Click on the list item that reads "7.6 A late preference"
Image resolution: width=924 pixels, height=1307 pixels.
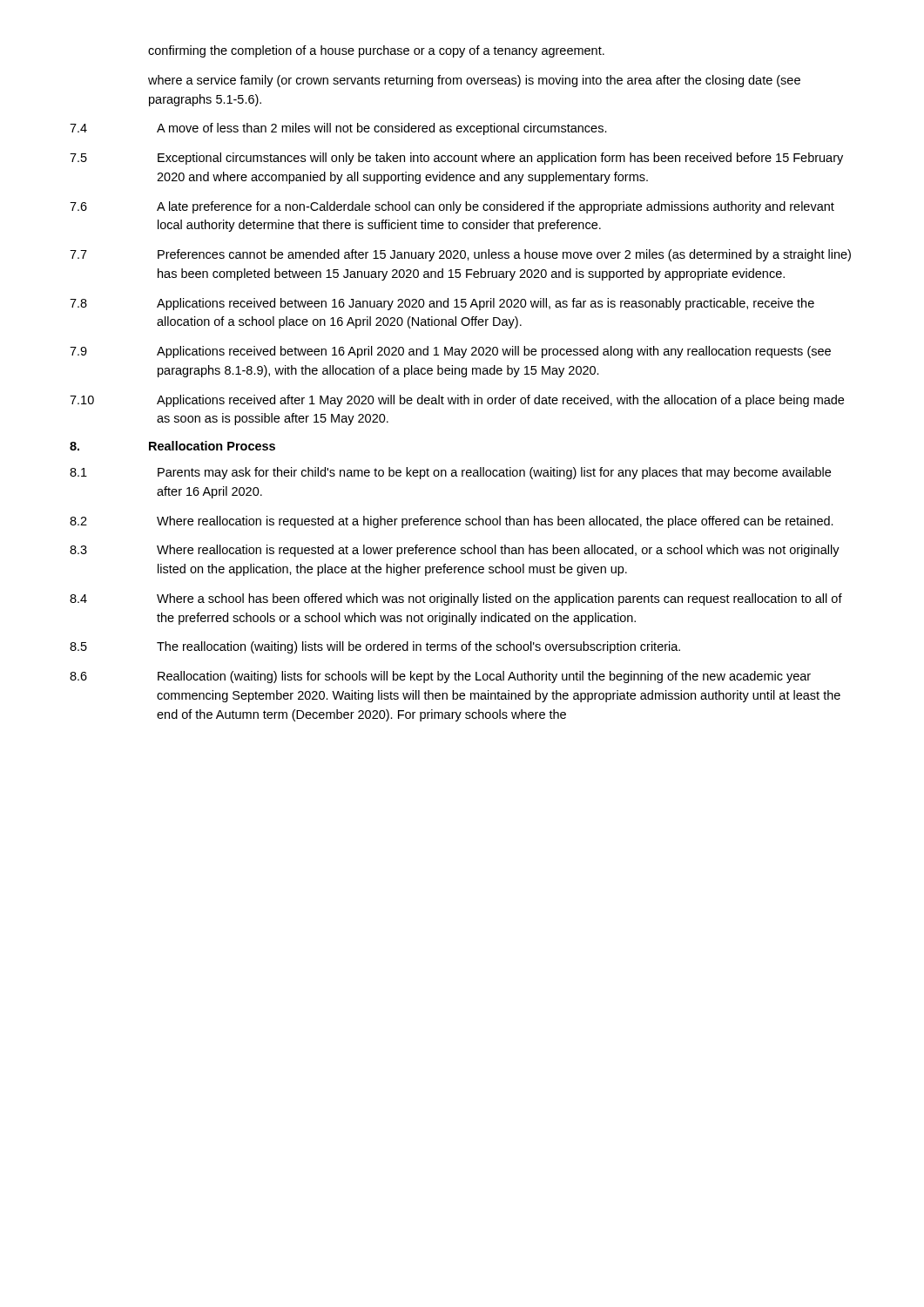point(462,216)
